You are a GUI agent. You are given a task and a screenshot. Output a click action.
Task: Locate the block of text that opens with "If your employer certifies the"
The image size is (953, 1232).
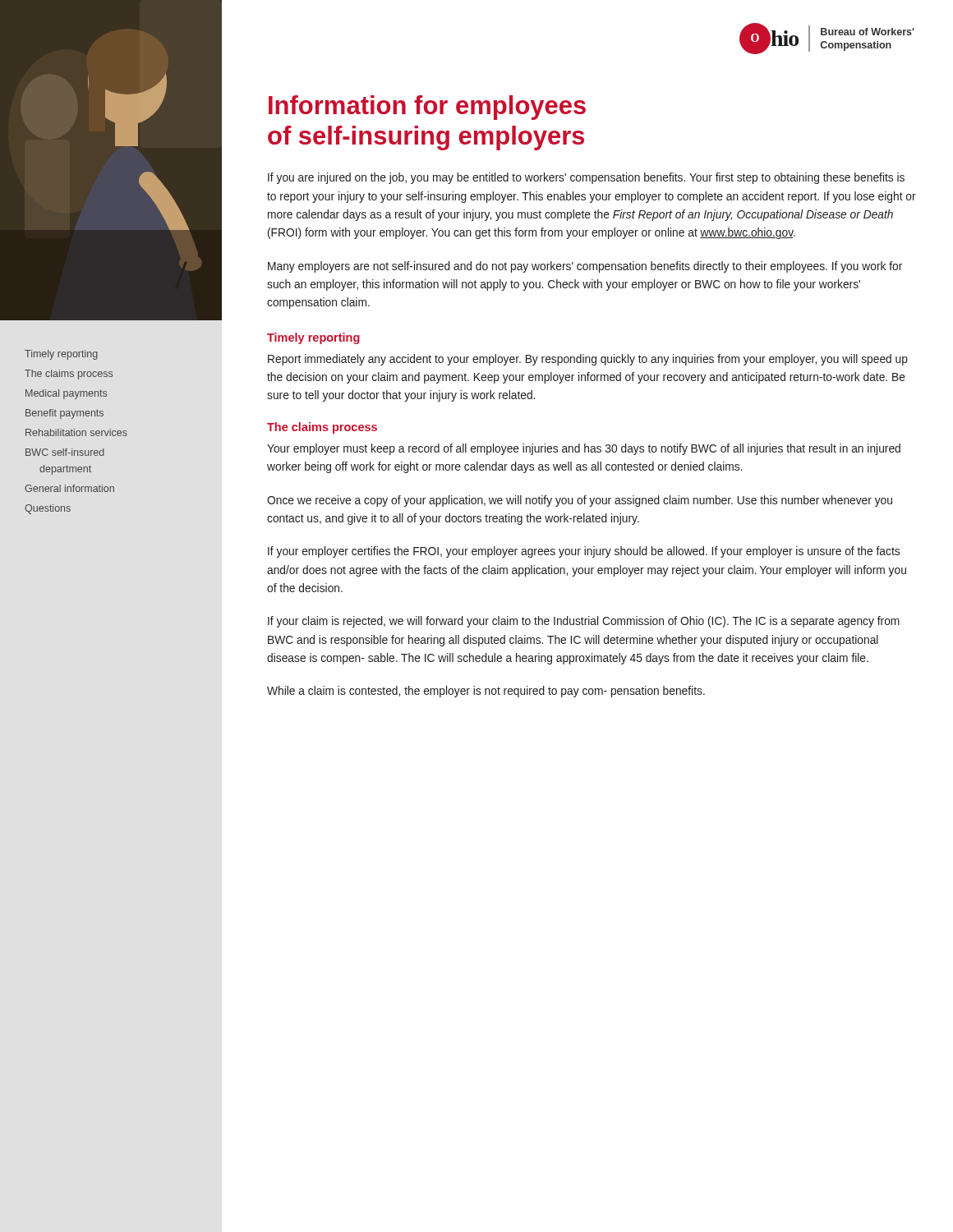(x=587, y=570)
